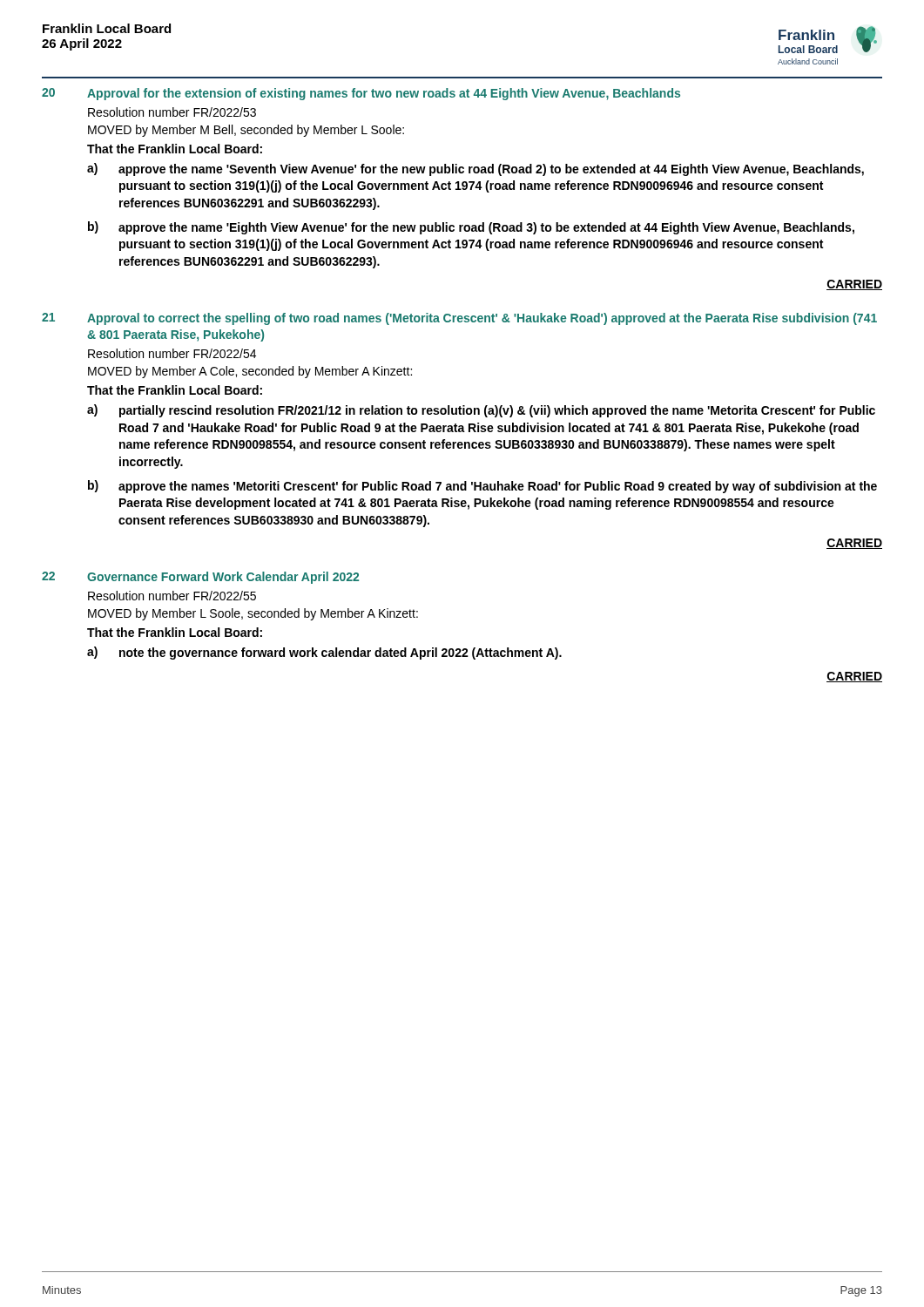Point to the region starting "Resolution number FR/2022/53"
The image size is (924, 1307).
pyautogui.click(x=172, y=112)
